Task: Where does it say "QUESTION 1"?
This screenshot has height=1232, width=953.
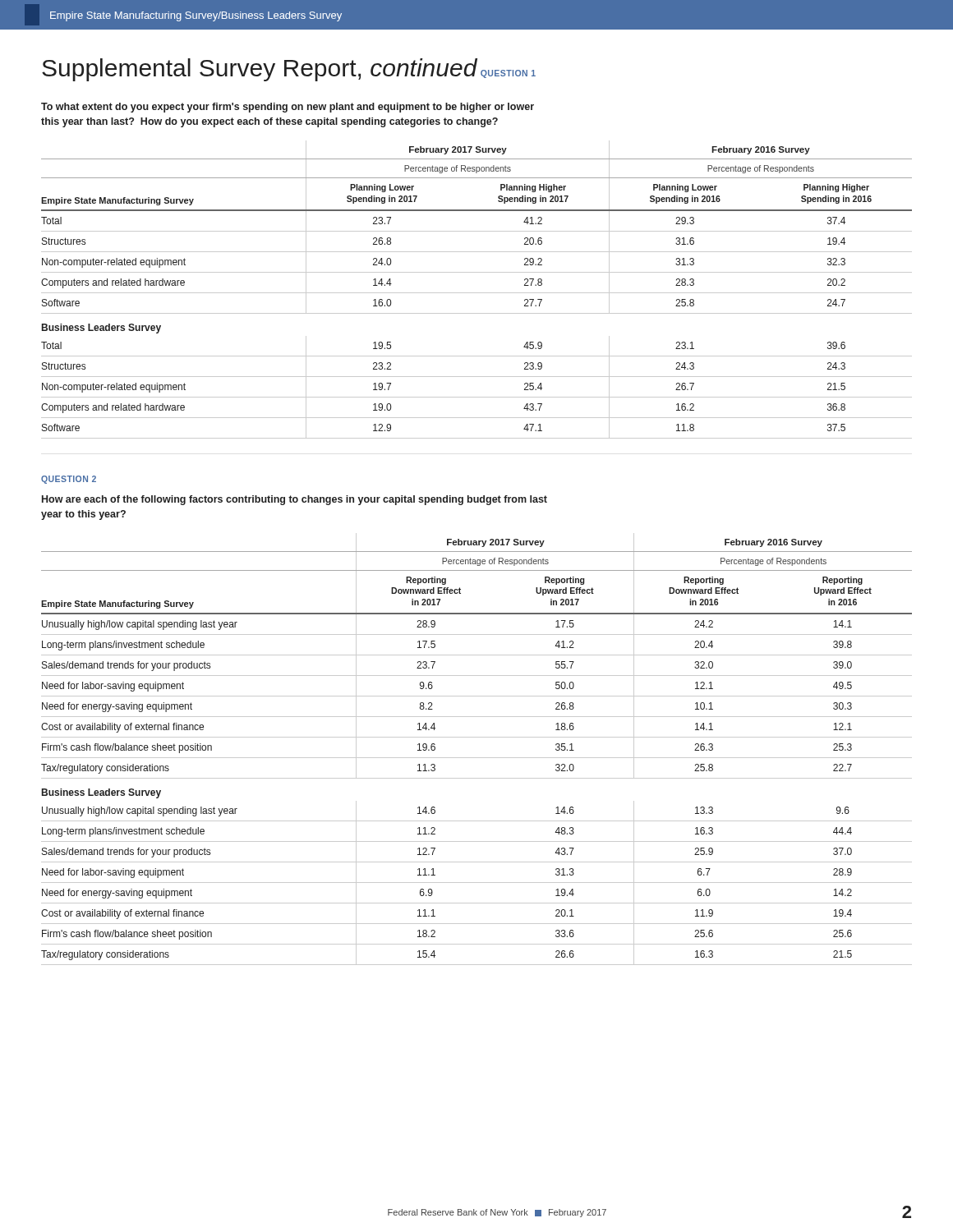Action: point(508,73)
